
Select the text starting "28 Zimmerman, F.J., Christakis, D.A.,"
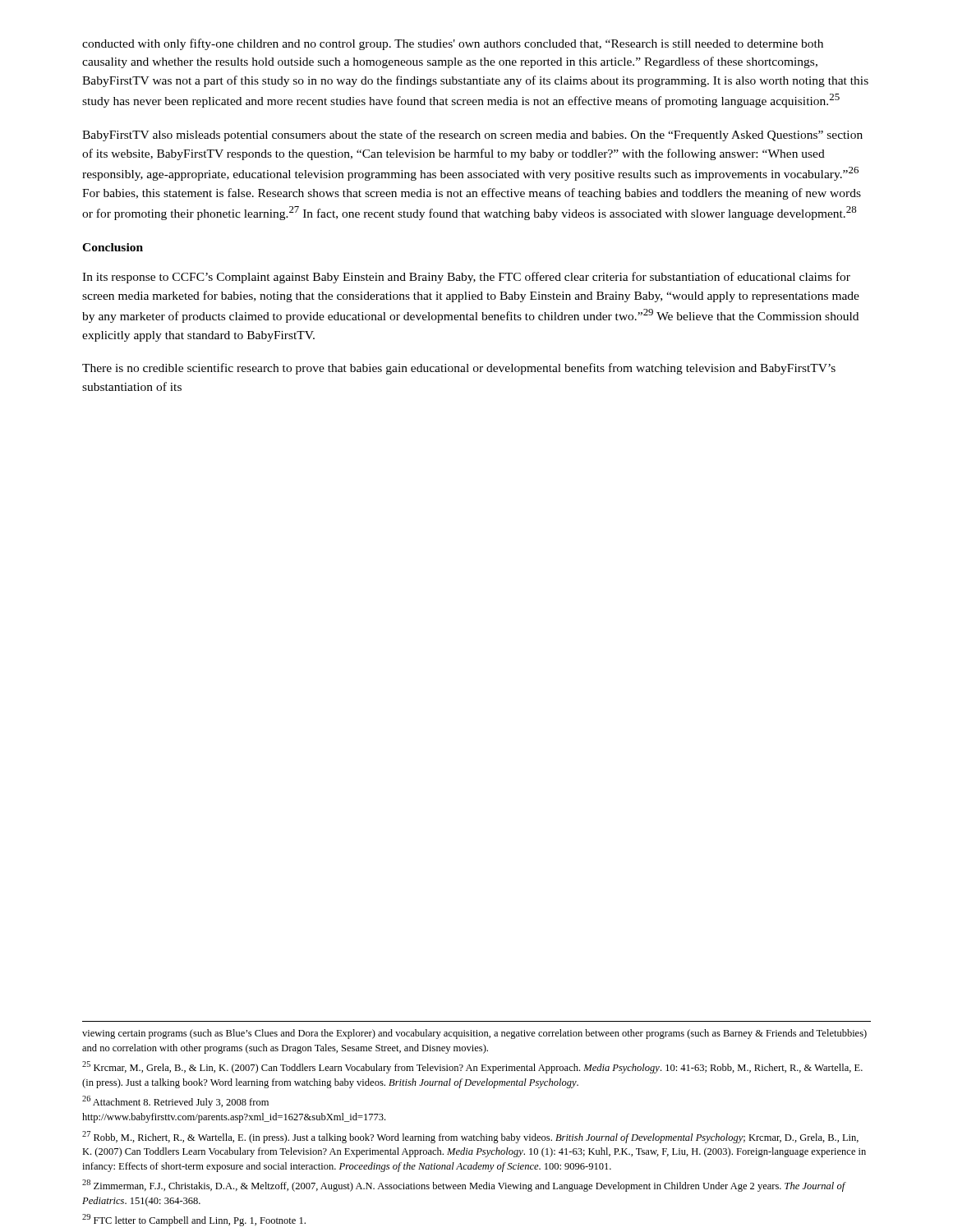coord(476,1193)
